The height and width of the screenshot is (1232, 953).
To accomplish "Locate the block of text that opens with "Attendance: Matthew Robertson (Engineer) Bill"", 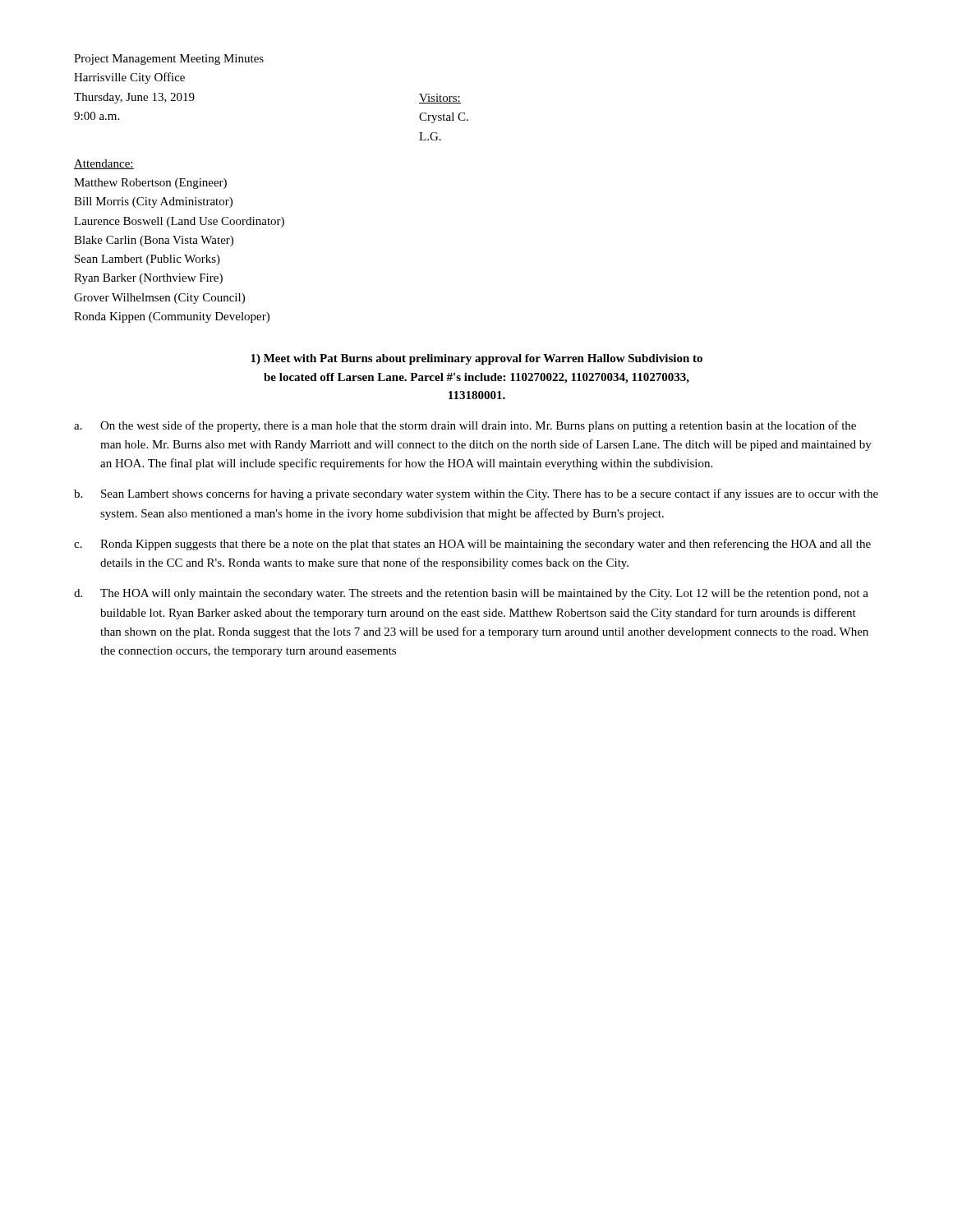I will coord(179,240).
